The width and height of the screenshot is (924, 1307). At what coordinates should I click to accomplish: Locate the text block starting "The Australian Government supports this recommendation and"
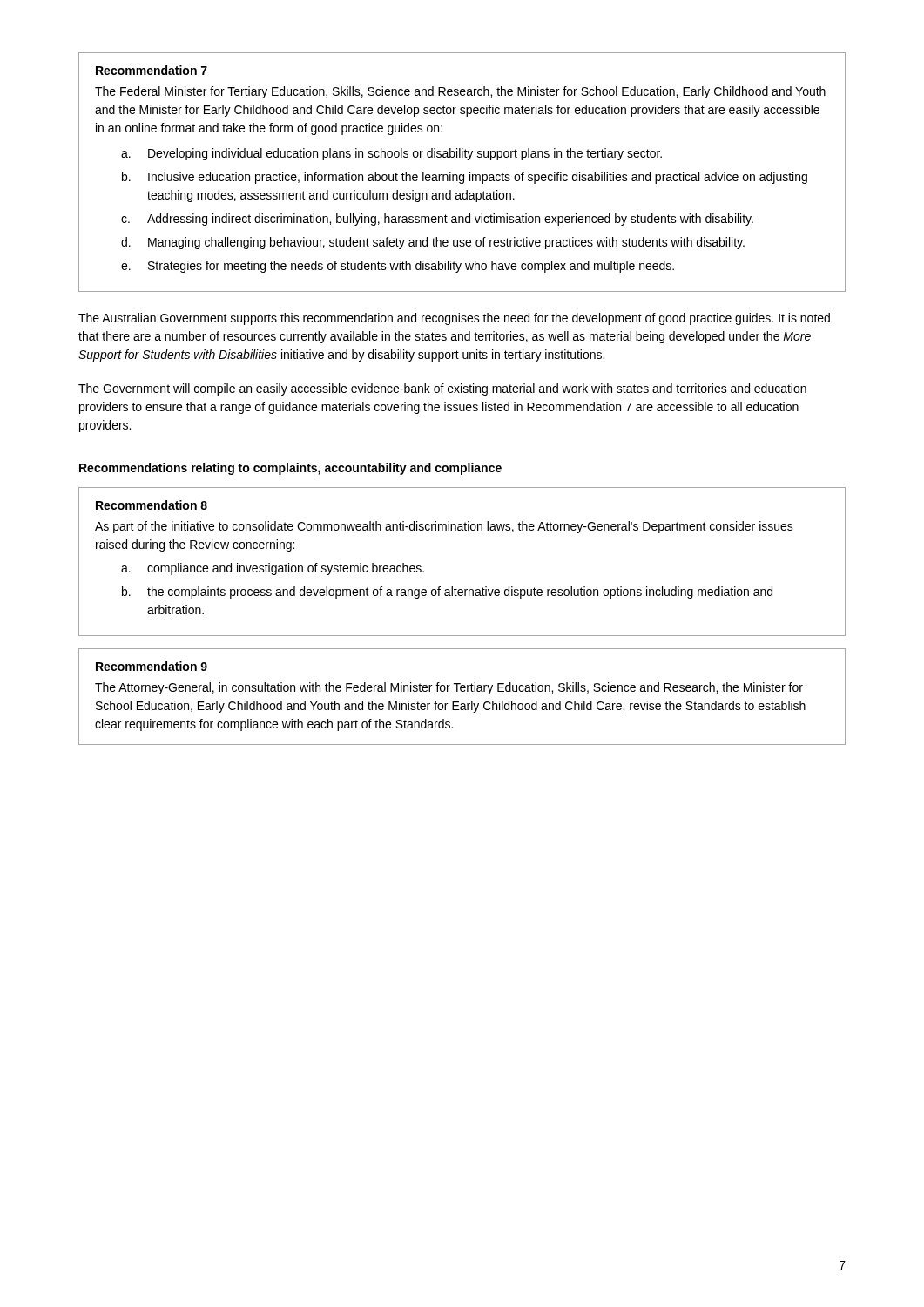[455, 336]
